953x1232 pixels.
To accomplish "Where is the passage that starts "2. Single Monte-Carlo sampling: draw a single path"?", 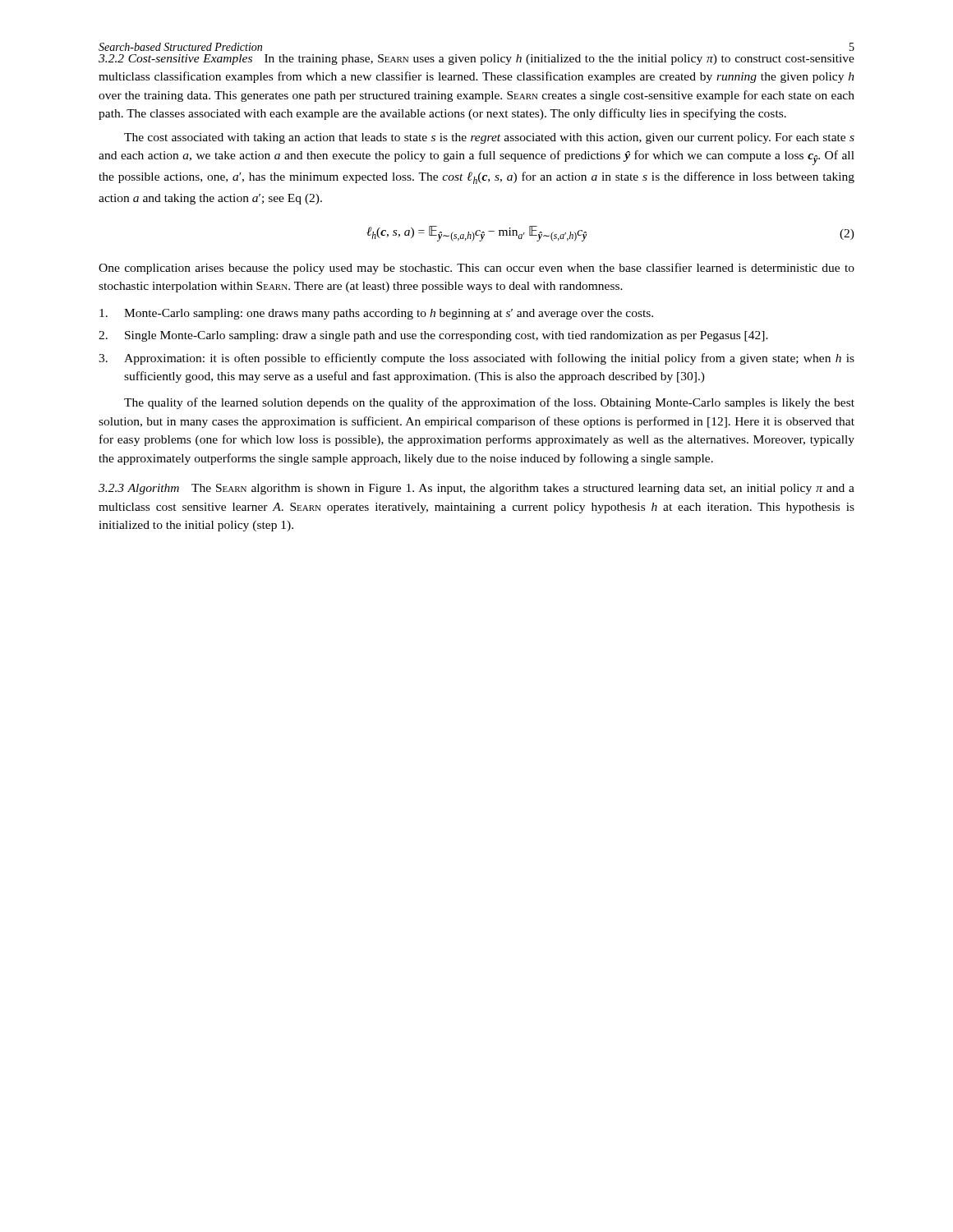I will click(x=476, y=335).
